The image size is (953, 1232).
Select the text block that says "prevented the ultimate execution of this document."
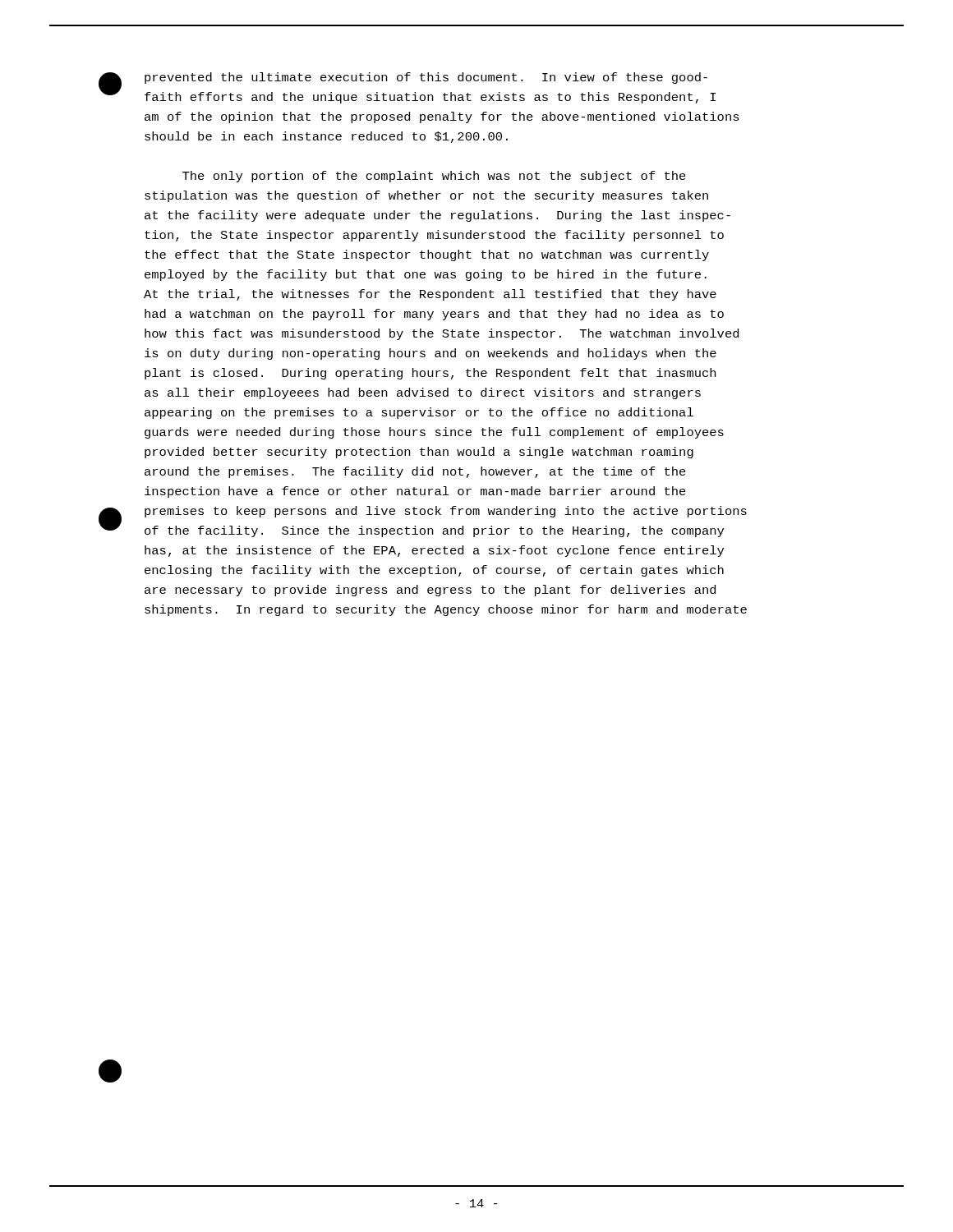pyautogui.click(x=507, y=108)
